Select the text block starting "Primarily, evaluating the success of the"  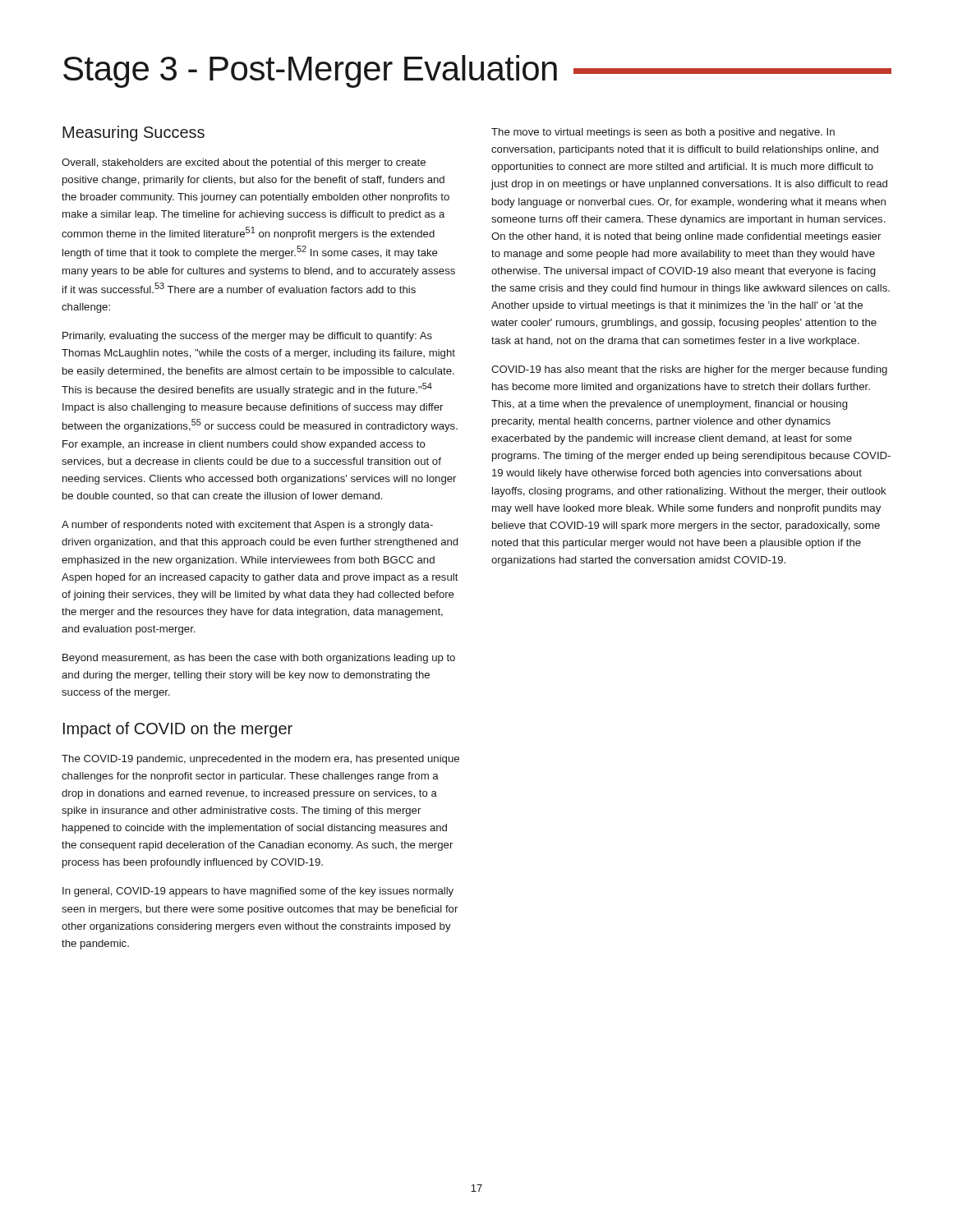pos(260,416)
